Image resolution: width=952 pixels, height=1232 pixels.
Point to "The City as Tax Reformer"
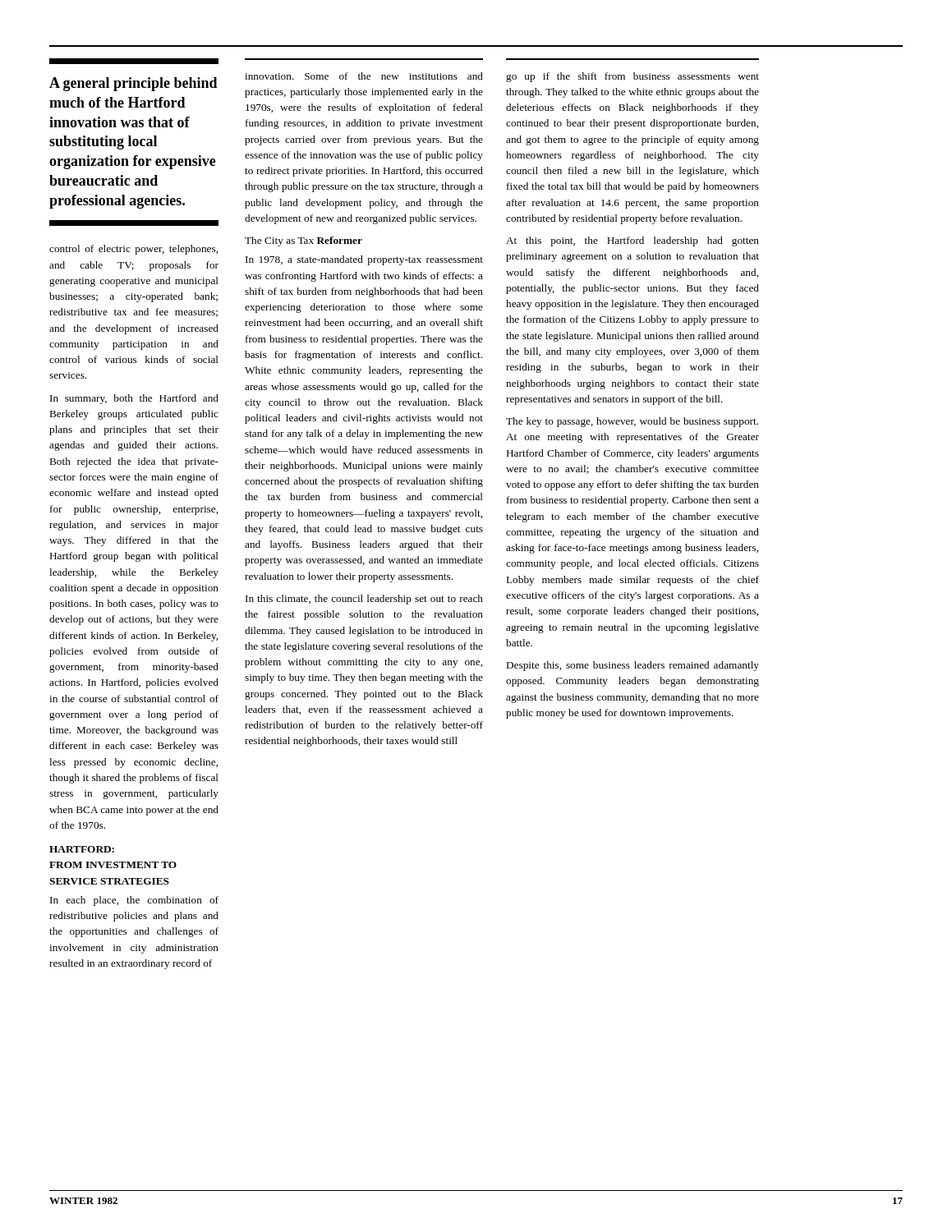(x=303, y=240)
